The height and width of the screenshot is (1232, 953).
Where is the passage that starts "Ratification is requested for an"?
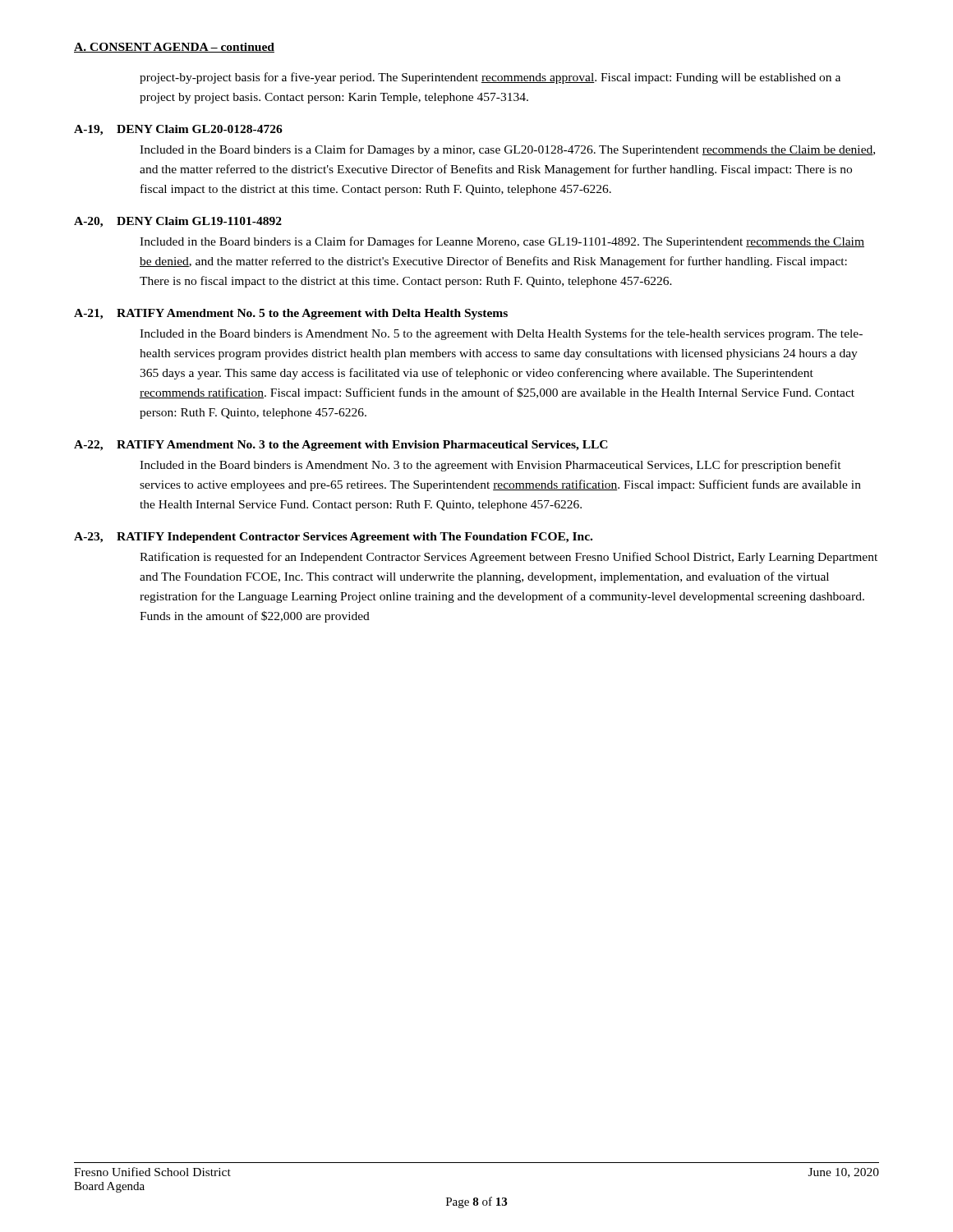click(509, 586)
